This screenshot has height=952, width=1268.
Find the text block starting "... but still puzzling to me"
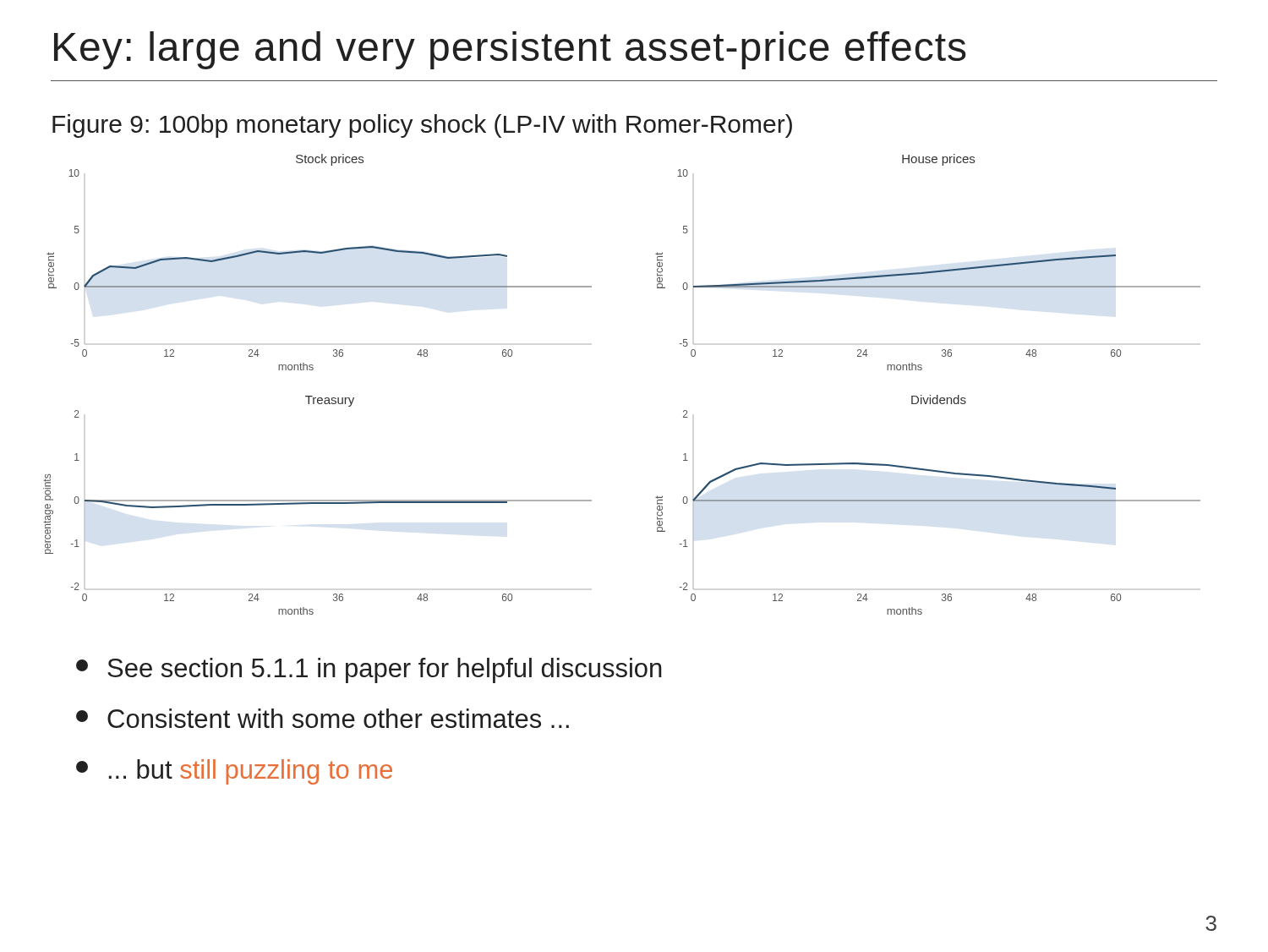pos(235,770)
